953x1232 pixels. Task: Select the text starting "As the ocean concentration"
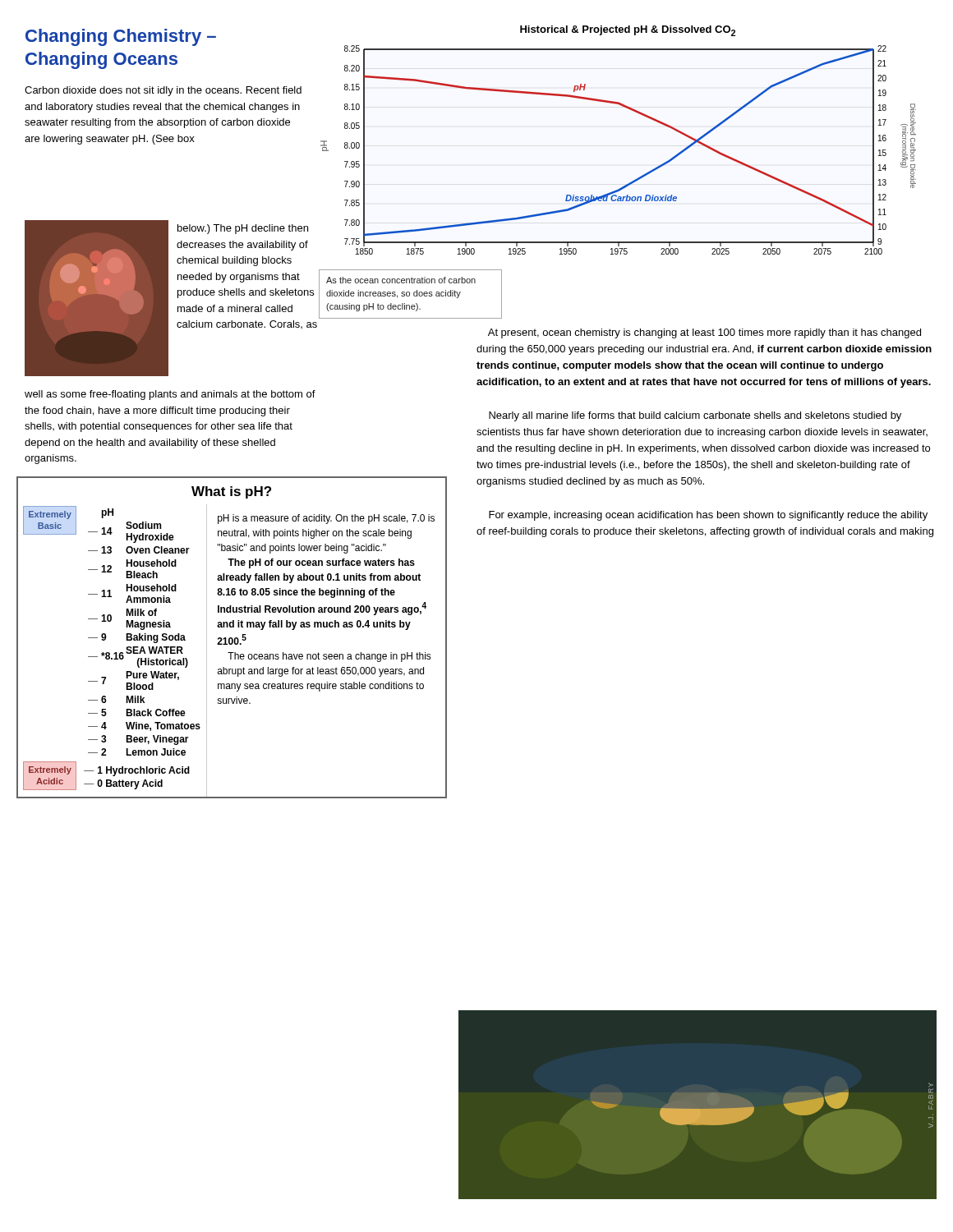pyautogui.click(x=401, y=293)
